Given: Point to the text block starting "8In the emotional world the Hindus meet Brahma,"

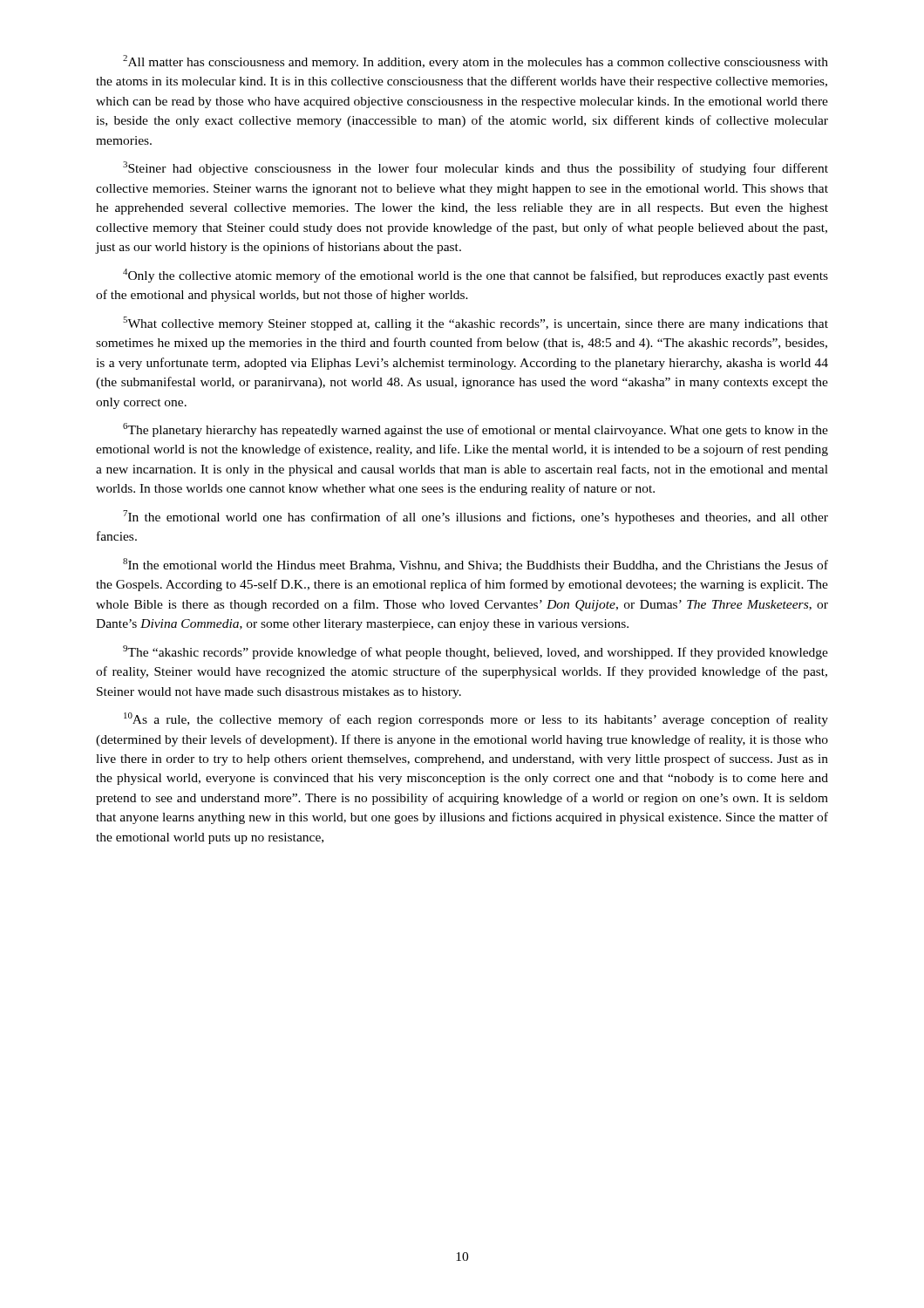Looking at the screenshot, I should (462, 594).
